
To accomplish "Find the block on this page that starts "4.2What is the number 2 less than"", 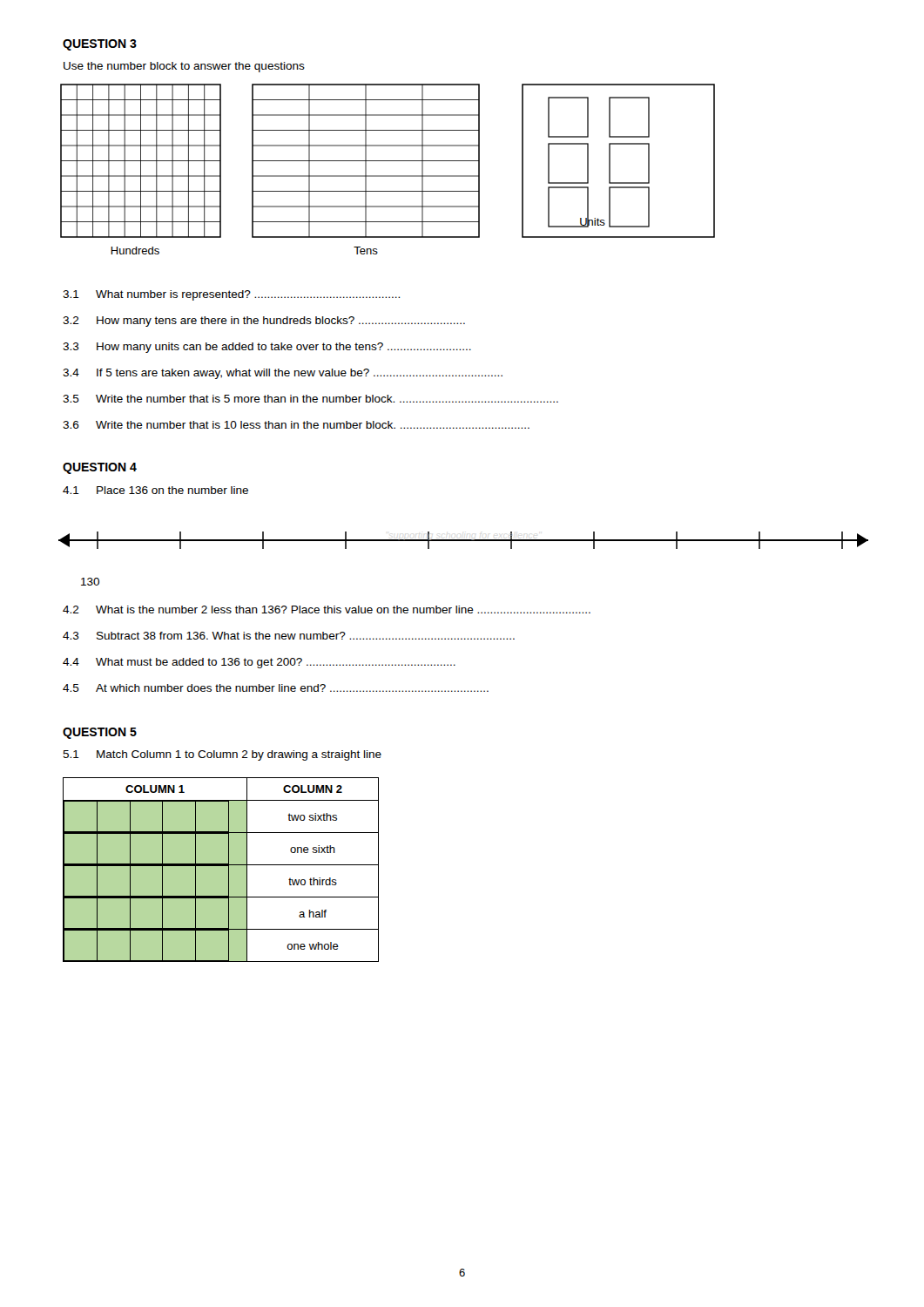I will click(327, 609).
